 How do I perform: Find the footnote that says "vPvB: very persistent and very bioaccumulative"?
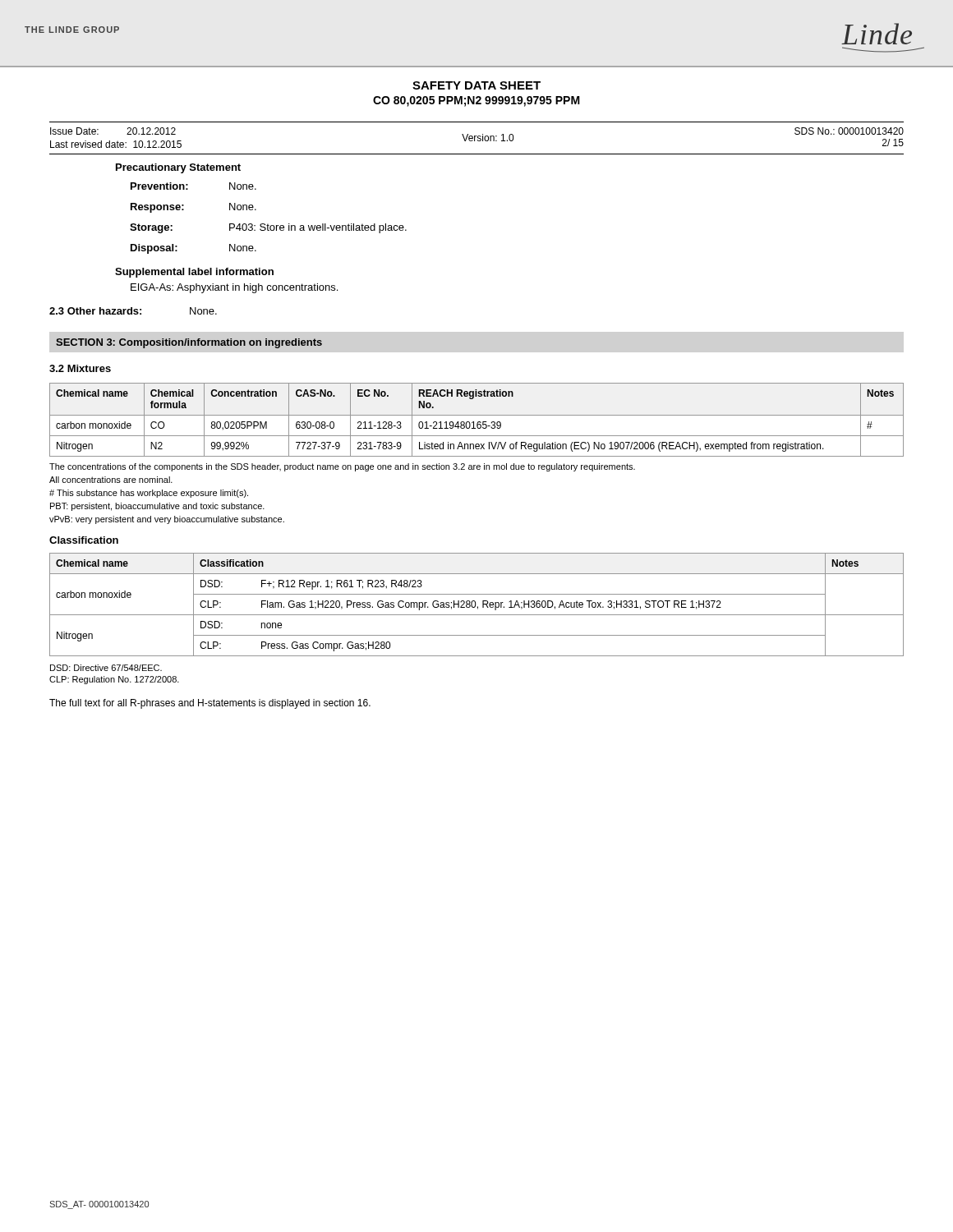point(167,519)
